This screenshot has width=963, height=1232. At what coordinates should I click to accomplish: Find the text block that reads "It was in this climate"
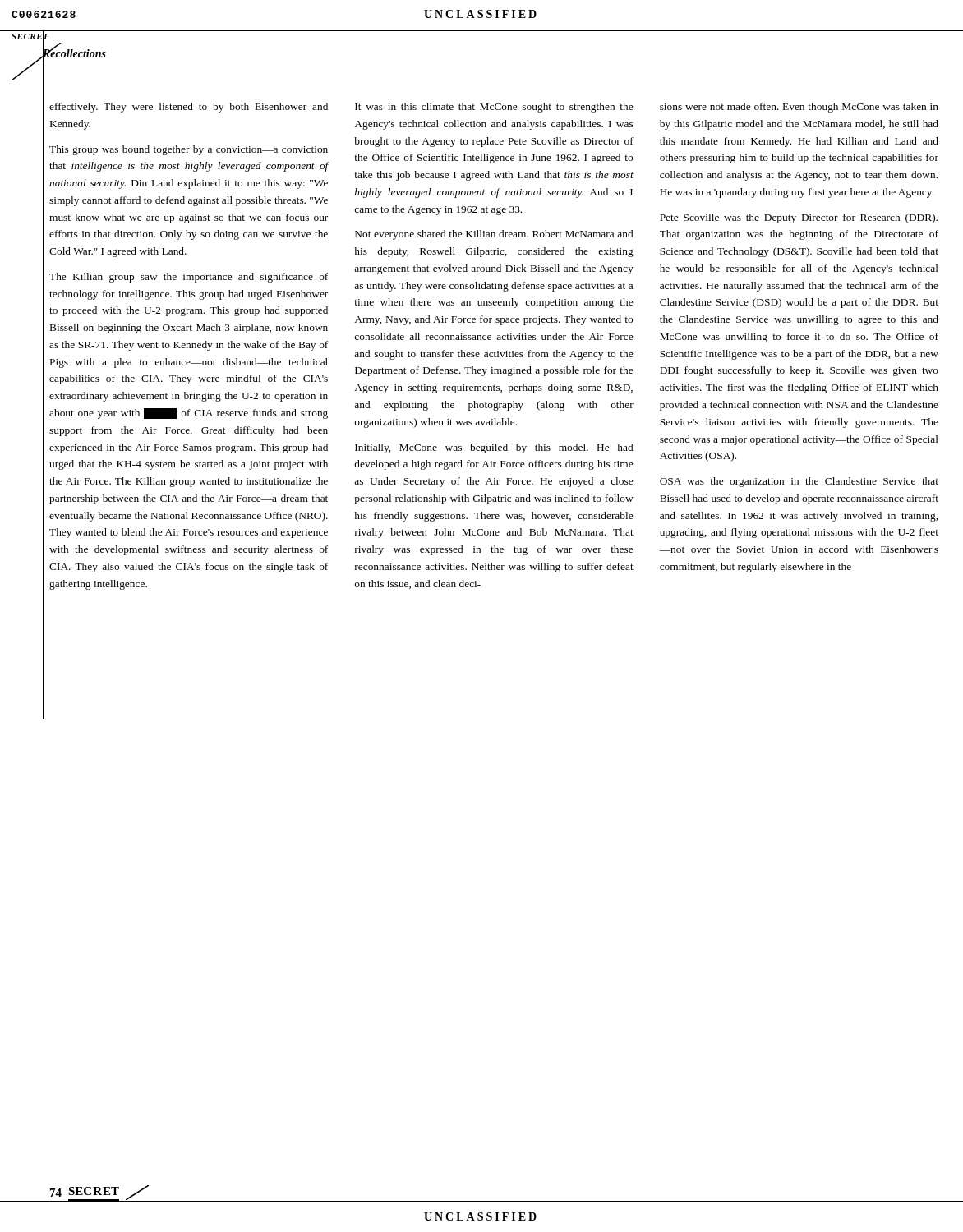coord(494,346)
